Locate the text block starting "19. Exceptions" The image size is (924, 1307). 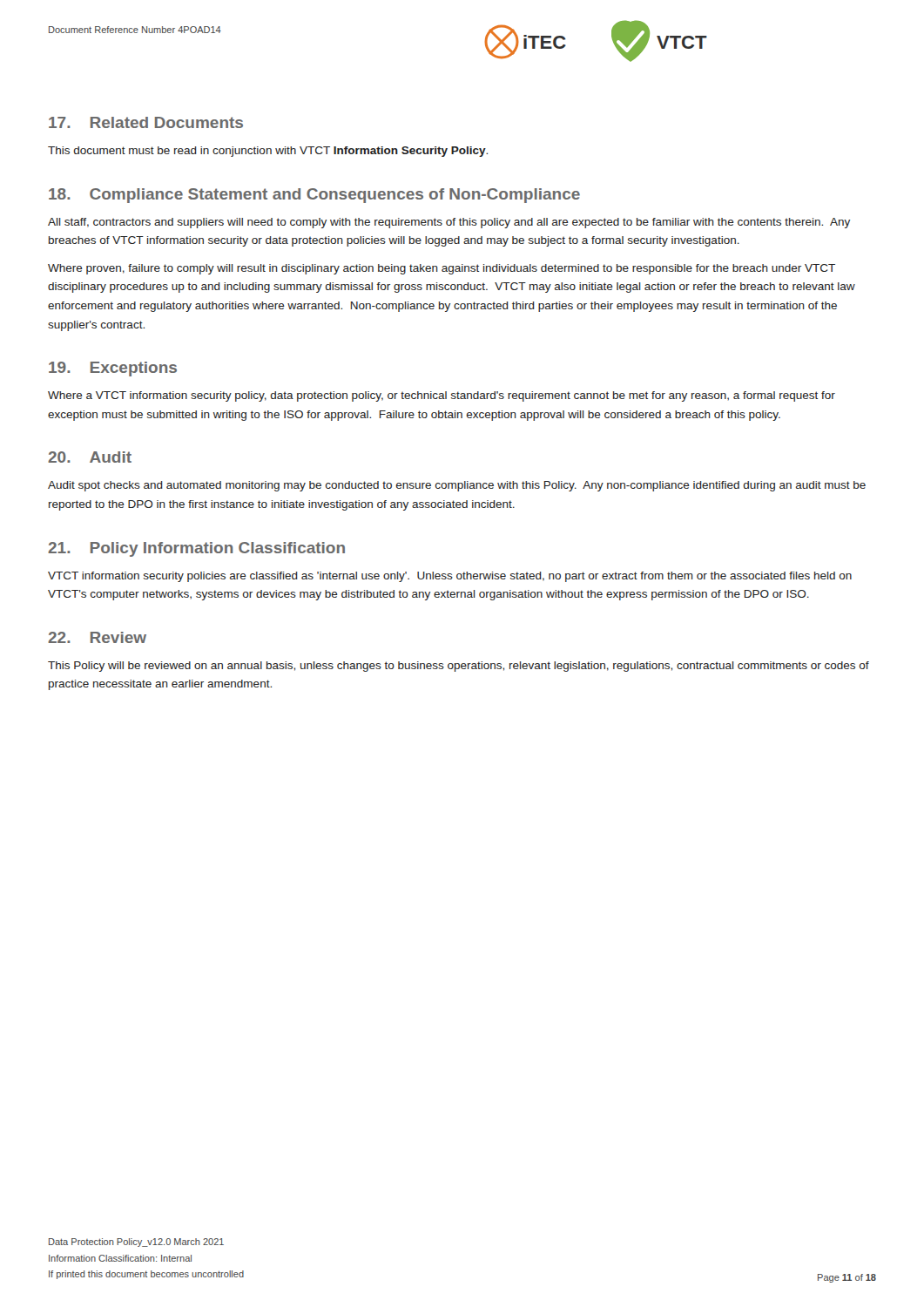coord(113,367)
